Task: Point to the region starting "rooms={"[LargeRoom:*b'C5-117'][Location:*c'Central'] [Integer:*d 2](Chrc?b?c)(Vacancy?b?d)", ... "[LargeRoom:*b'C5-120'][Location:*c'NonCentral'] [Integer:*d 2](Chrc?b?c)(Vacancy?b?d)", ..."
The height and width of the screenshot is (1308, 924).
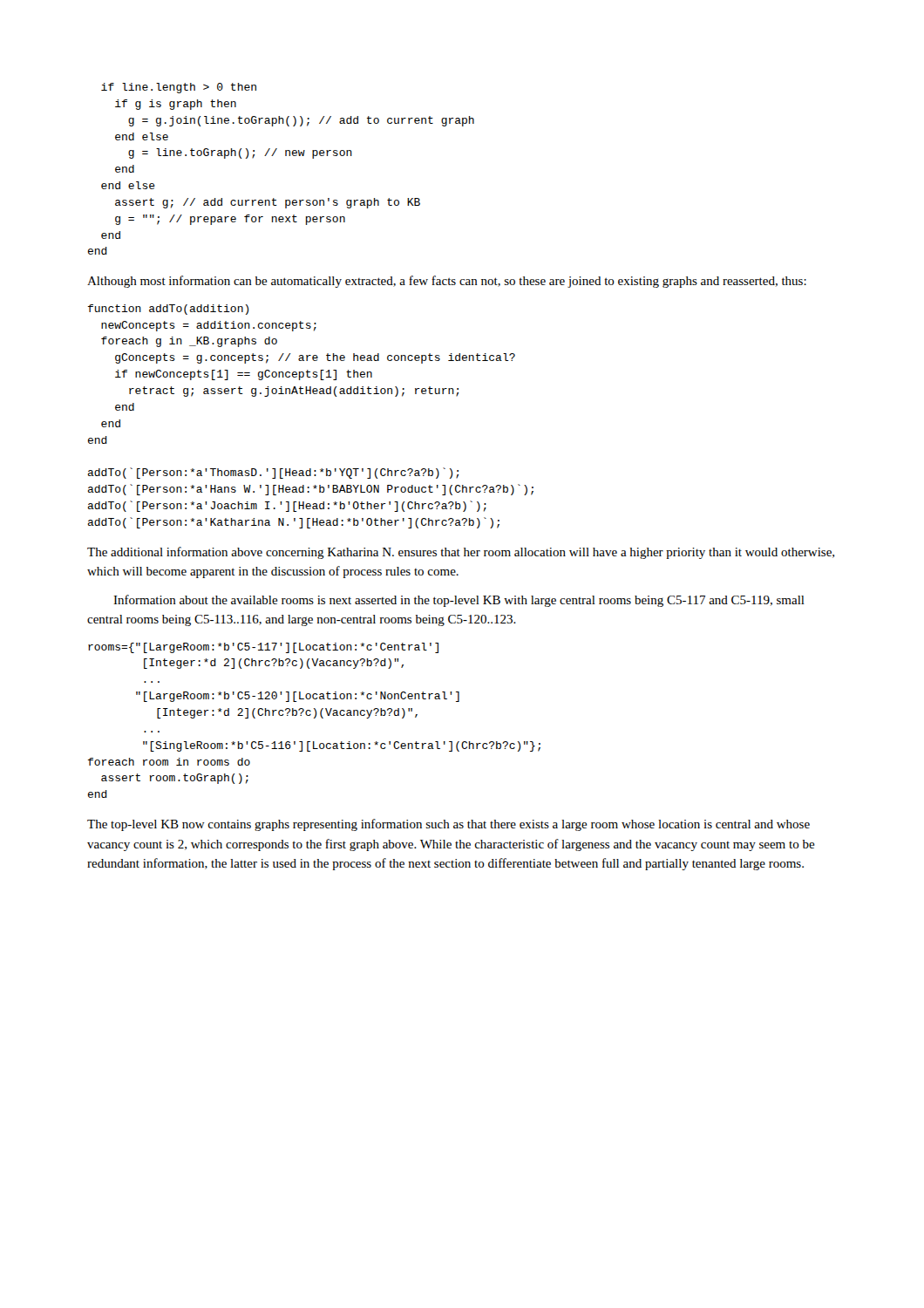Action: point(263,648)
